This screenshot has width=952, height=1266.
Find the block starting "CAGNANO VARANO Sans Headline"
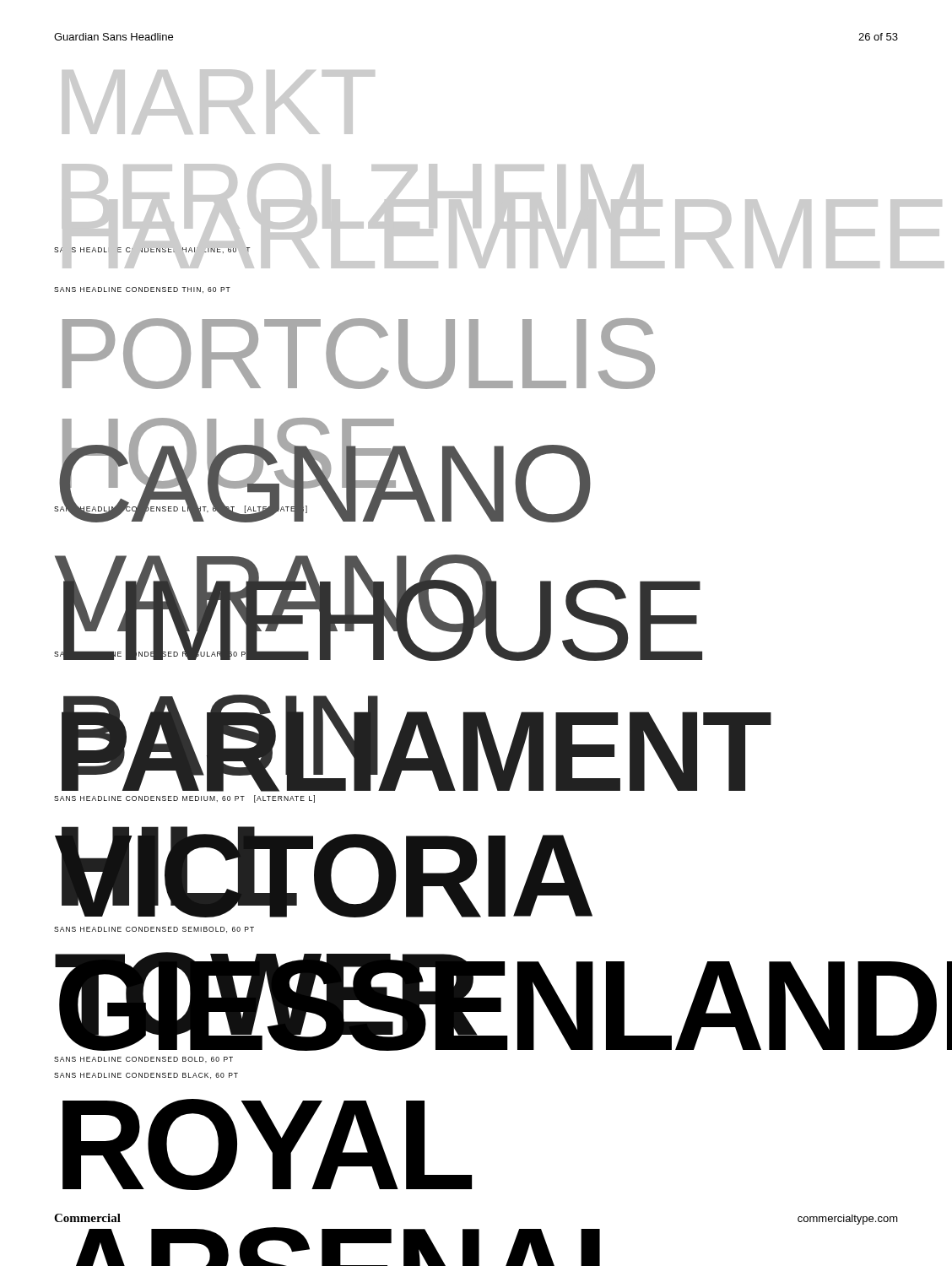(x=476, y=544)
